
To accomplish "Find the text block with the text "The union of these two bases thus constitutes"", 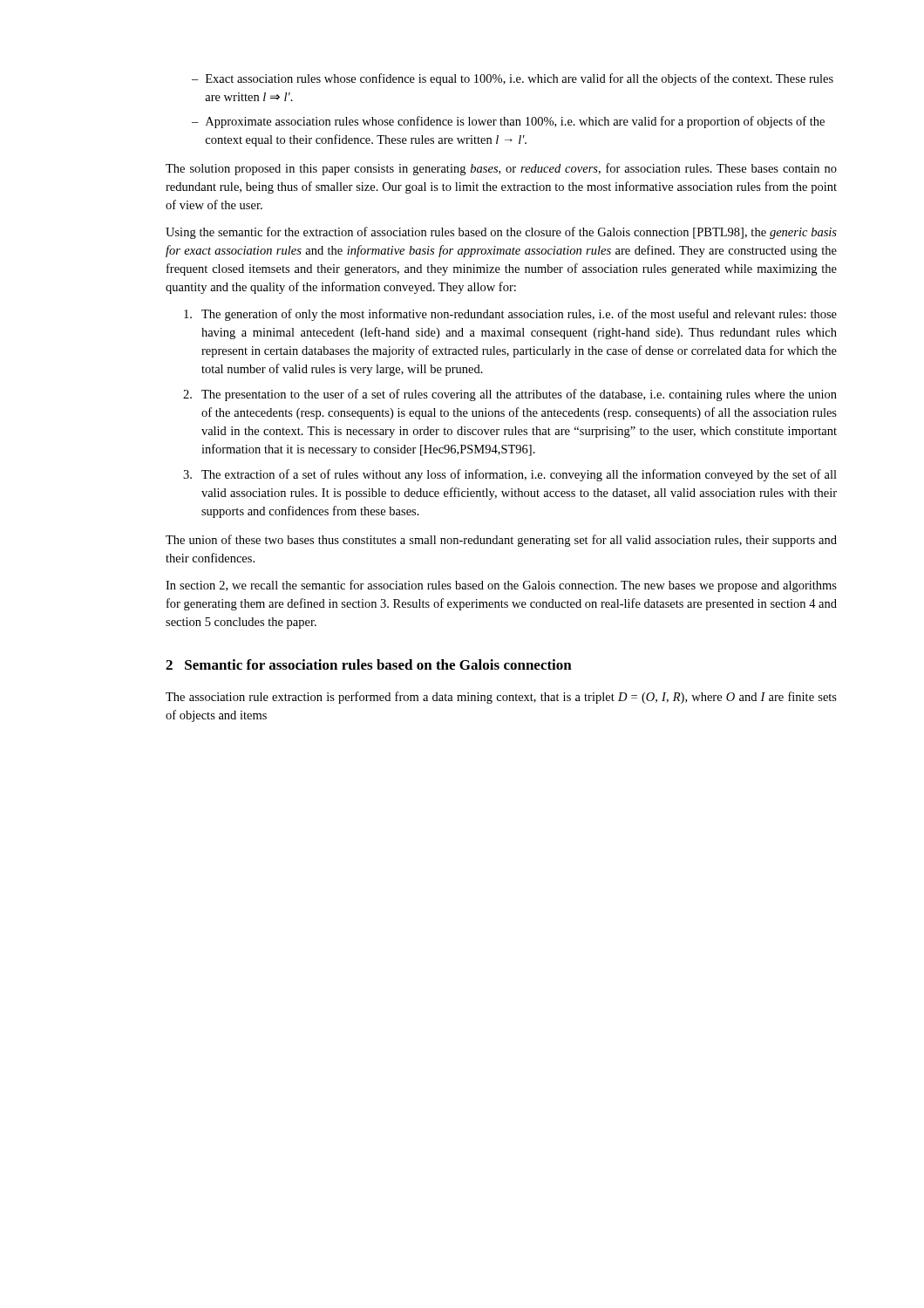I will tap(501, 549).
